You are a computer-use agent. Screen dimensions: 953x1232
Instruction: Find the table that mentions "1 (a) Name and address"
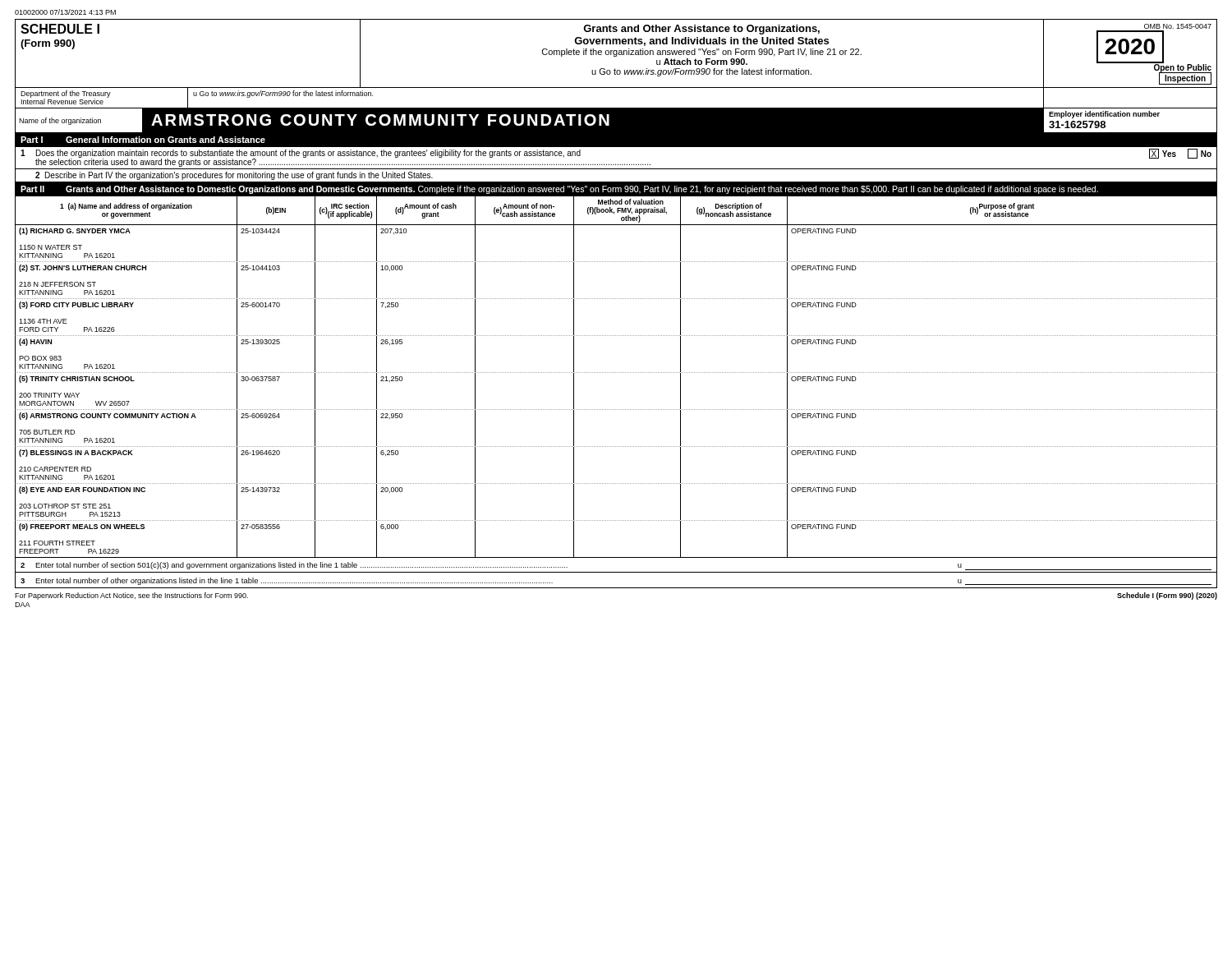(616, 211)
